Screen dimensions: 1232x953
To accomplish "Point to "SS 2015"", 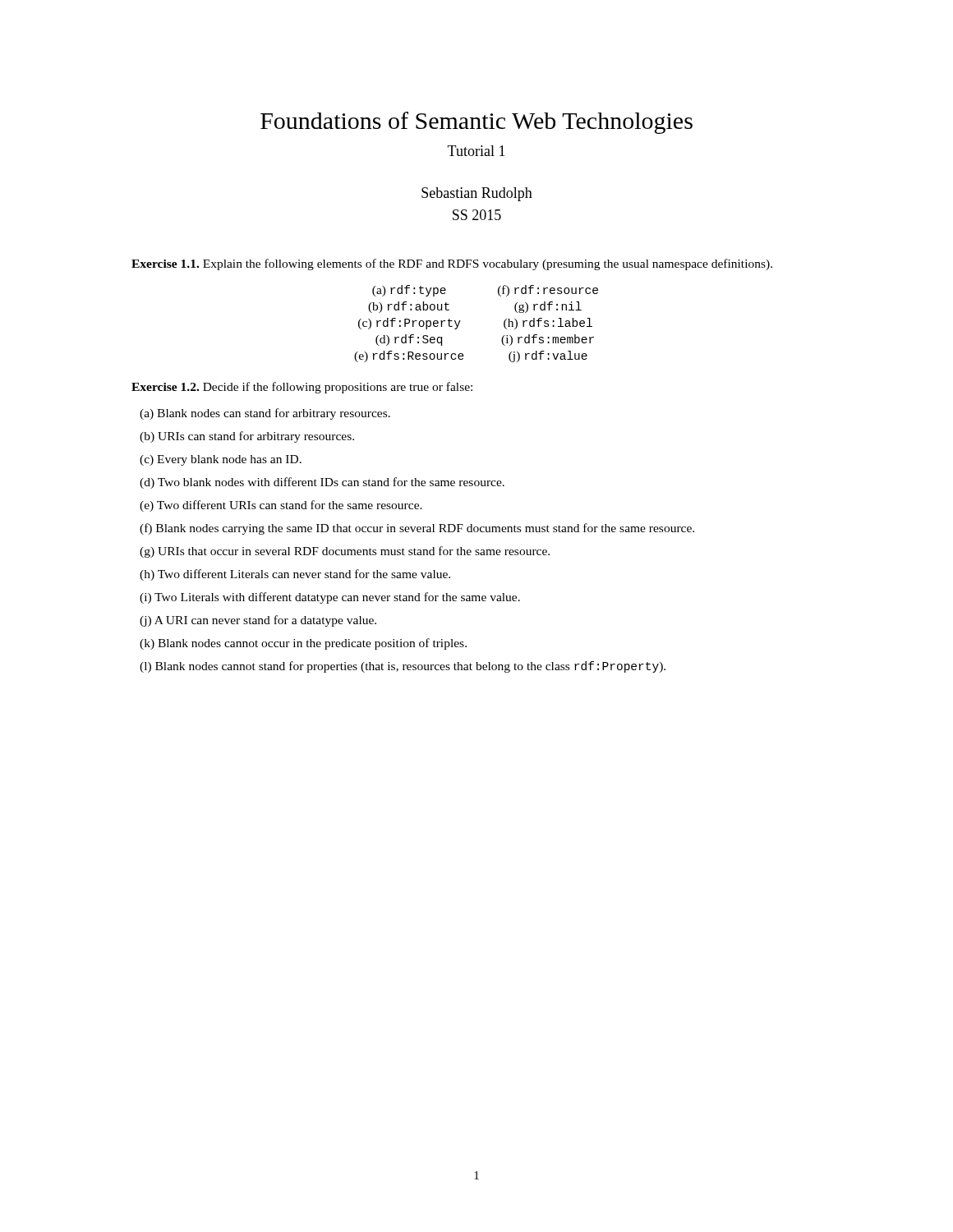I will (476, 215).
